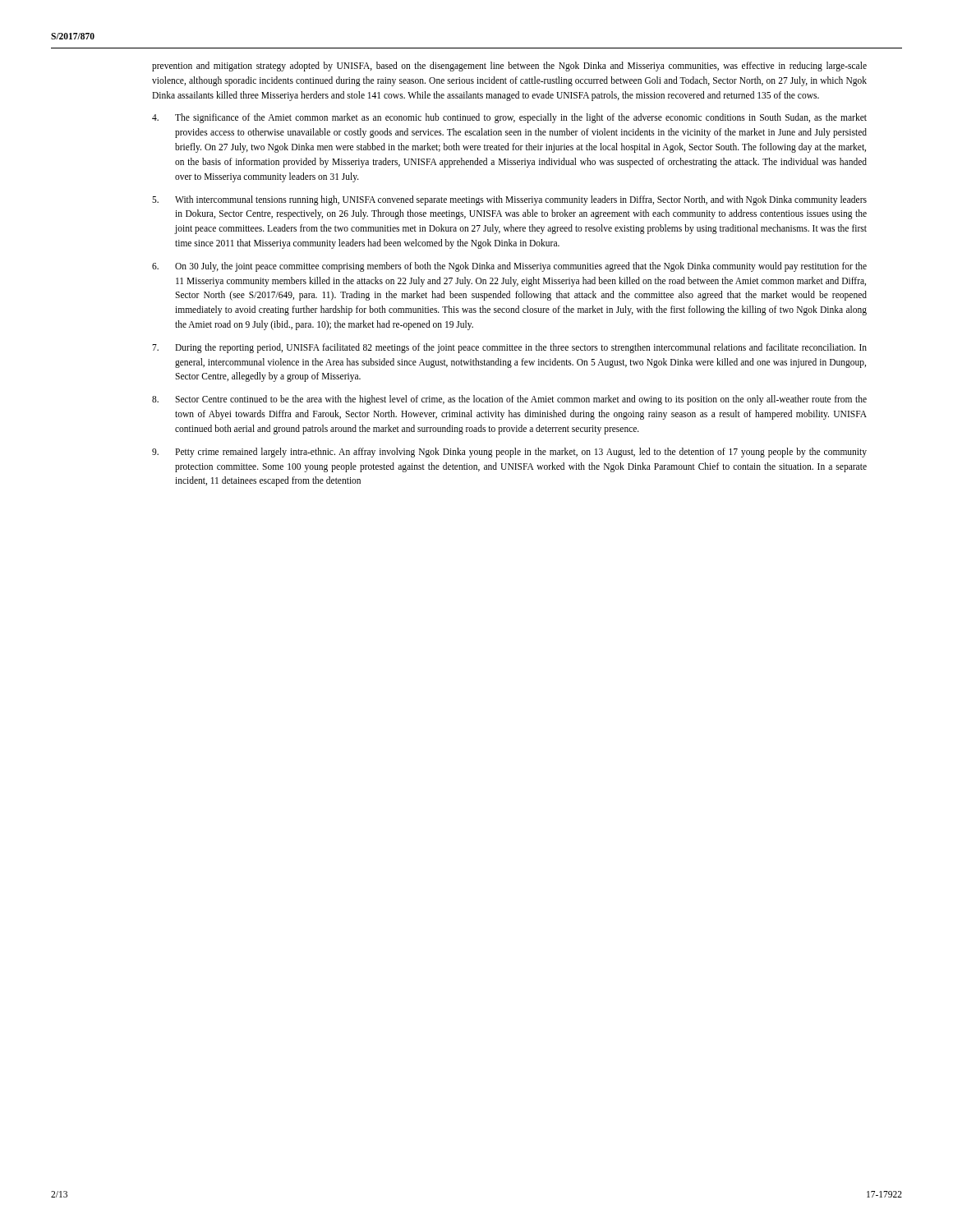The height and width of the screenshot is (1232, 953).
Task: Locate the region starting "Petty crime remained largely intra‑ethnic."
Action: tap(509, 467)
